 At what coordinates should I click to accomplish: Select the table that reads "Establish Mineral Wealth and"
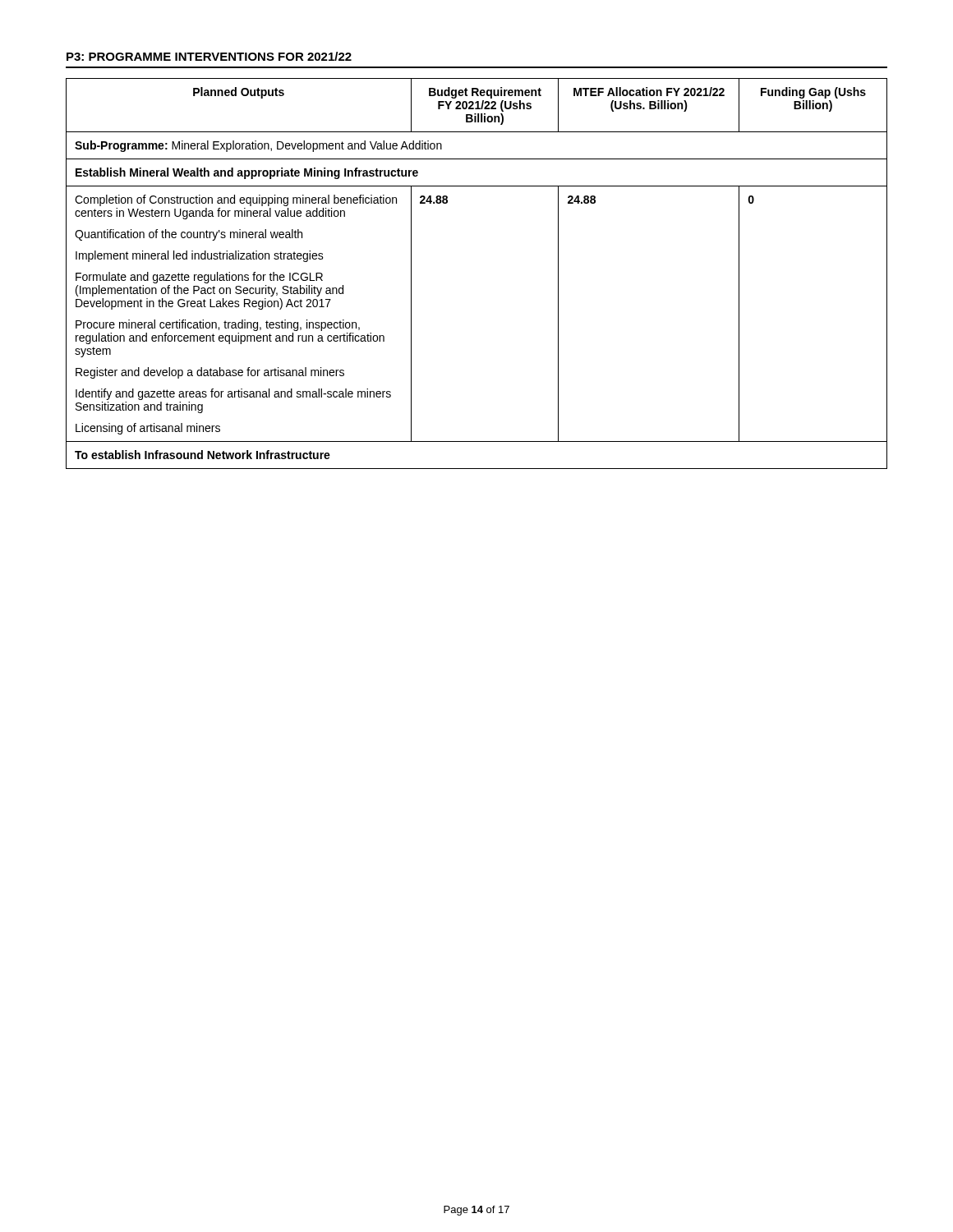pos(476,274)
